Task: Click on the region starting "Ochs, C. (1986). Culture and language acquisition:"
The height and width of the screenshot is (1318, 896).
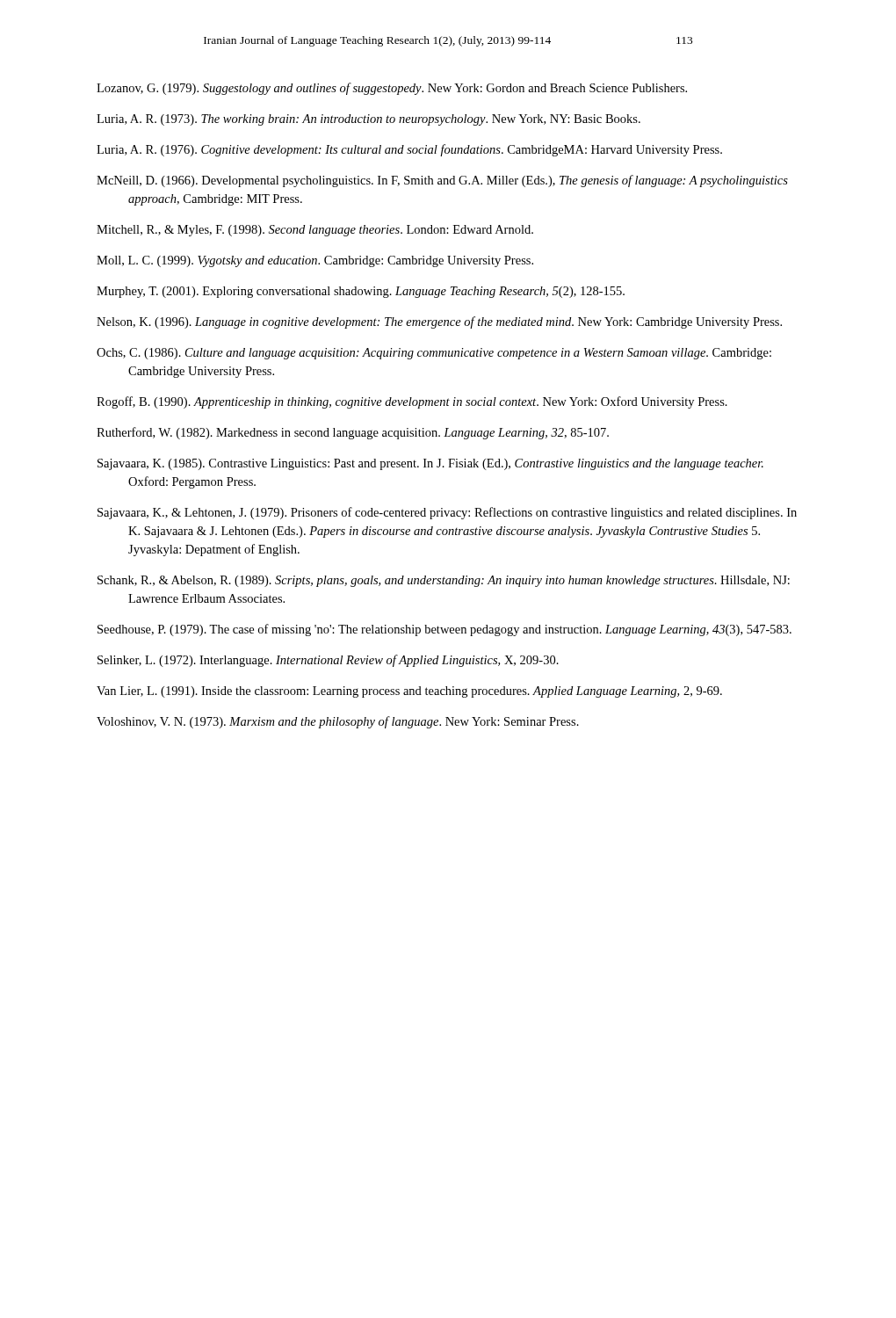Action: (434, 362)
